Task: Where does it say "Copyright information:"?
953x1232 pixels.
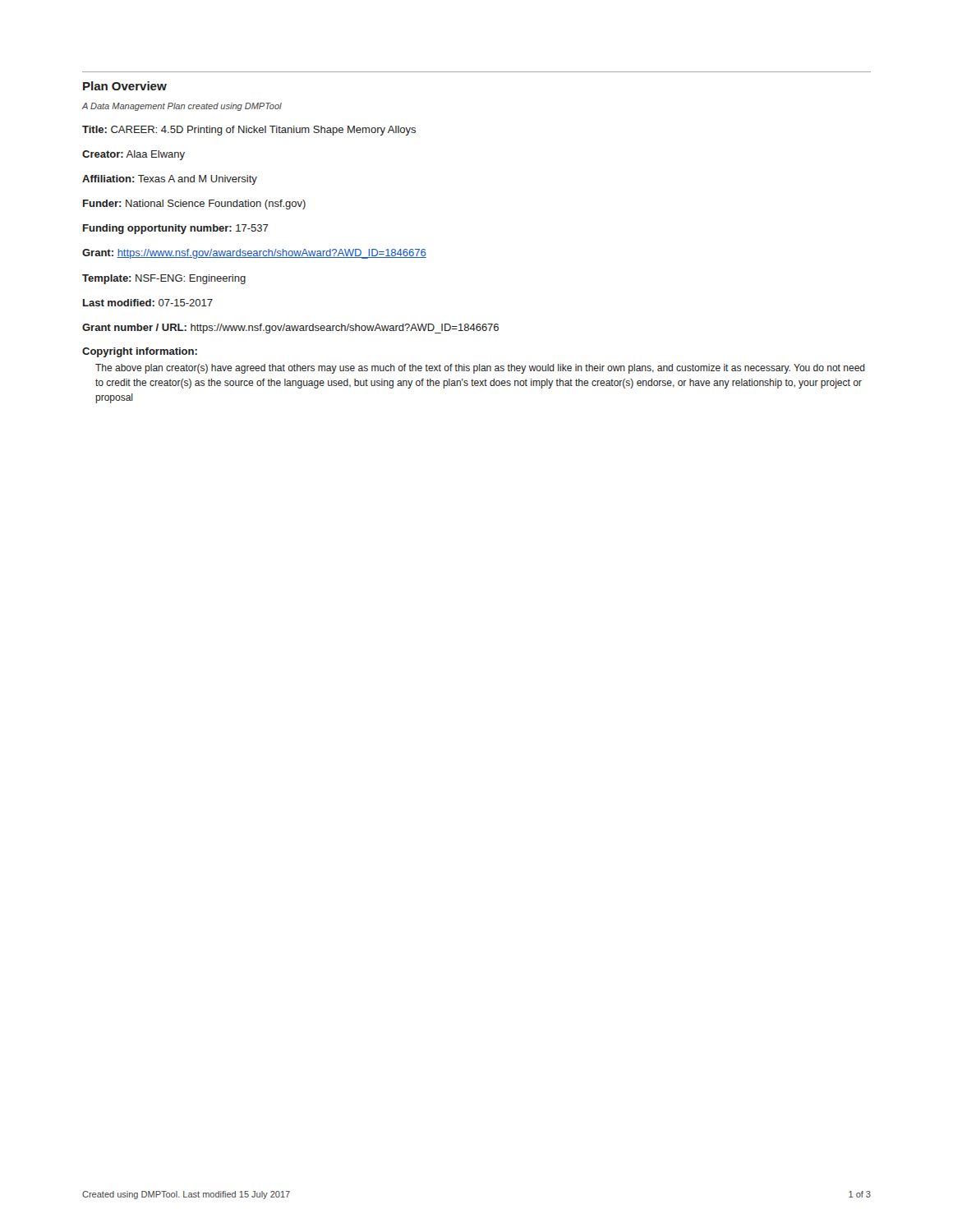Action: click(140, 352)
